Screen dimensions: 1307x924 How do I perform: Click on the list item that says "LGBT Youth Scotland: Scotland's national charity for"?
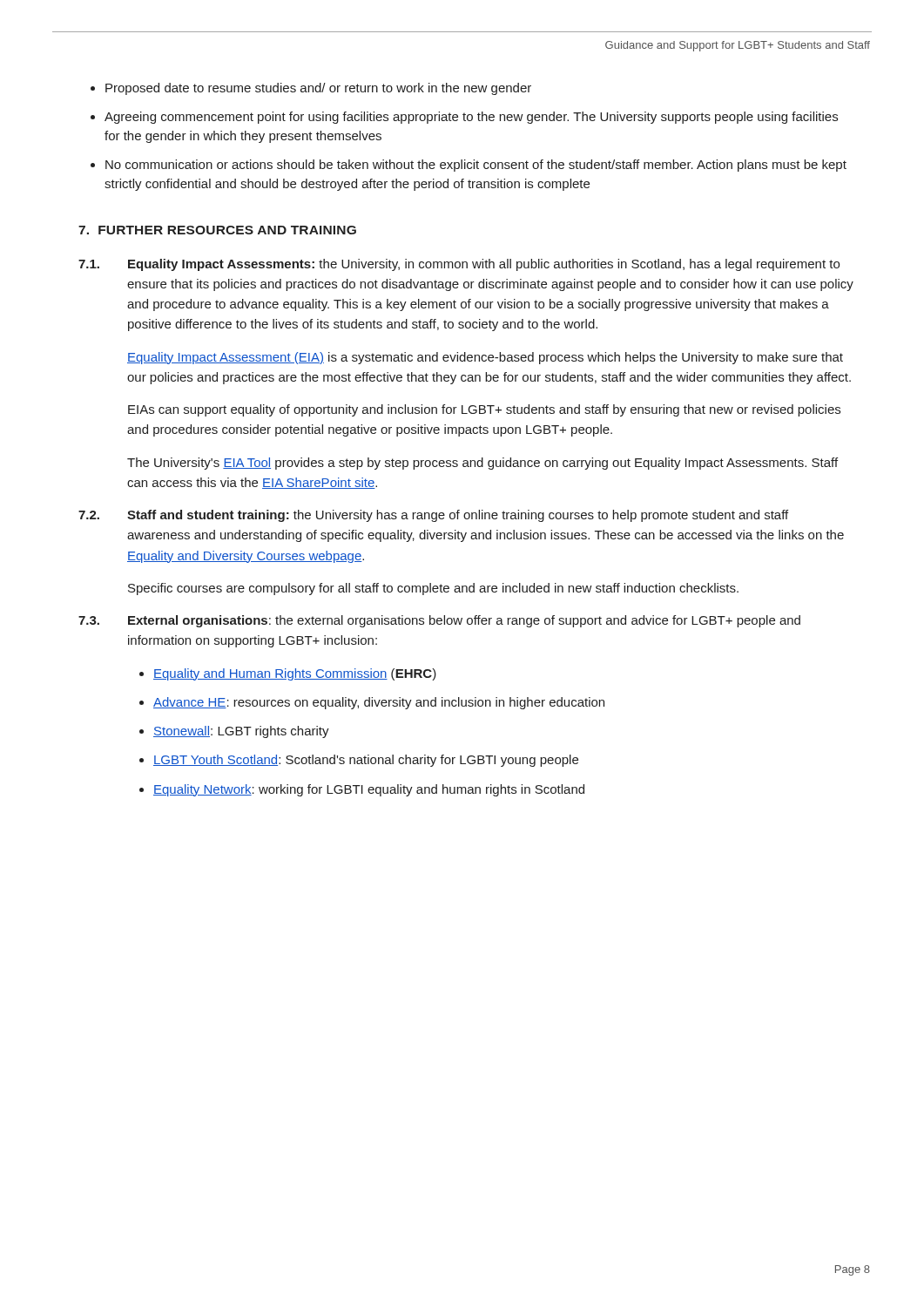click(x=366, y=760)
